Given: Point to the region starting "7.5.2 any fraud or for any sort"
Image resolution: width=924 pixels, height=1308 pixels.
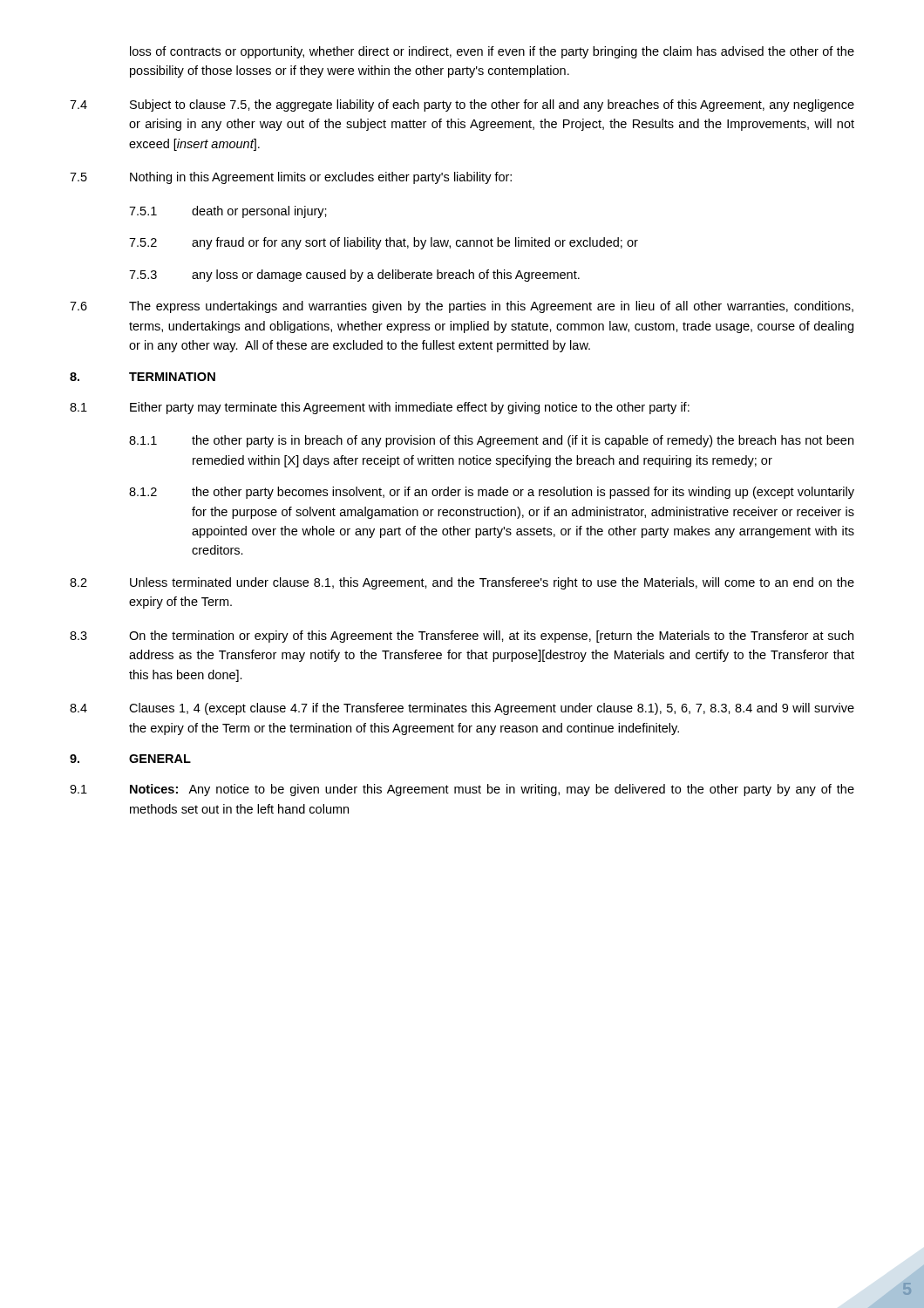Looking at the screenshot, I should [492, 243].
